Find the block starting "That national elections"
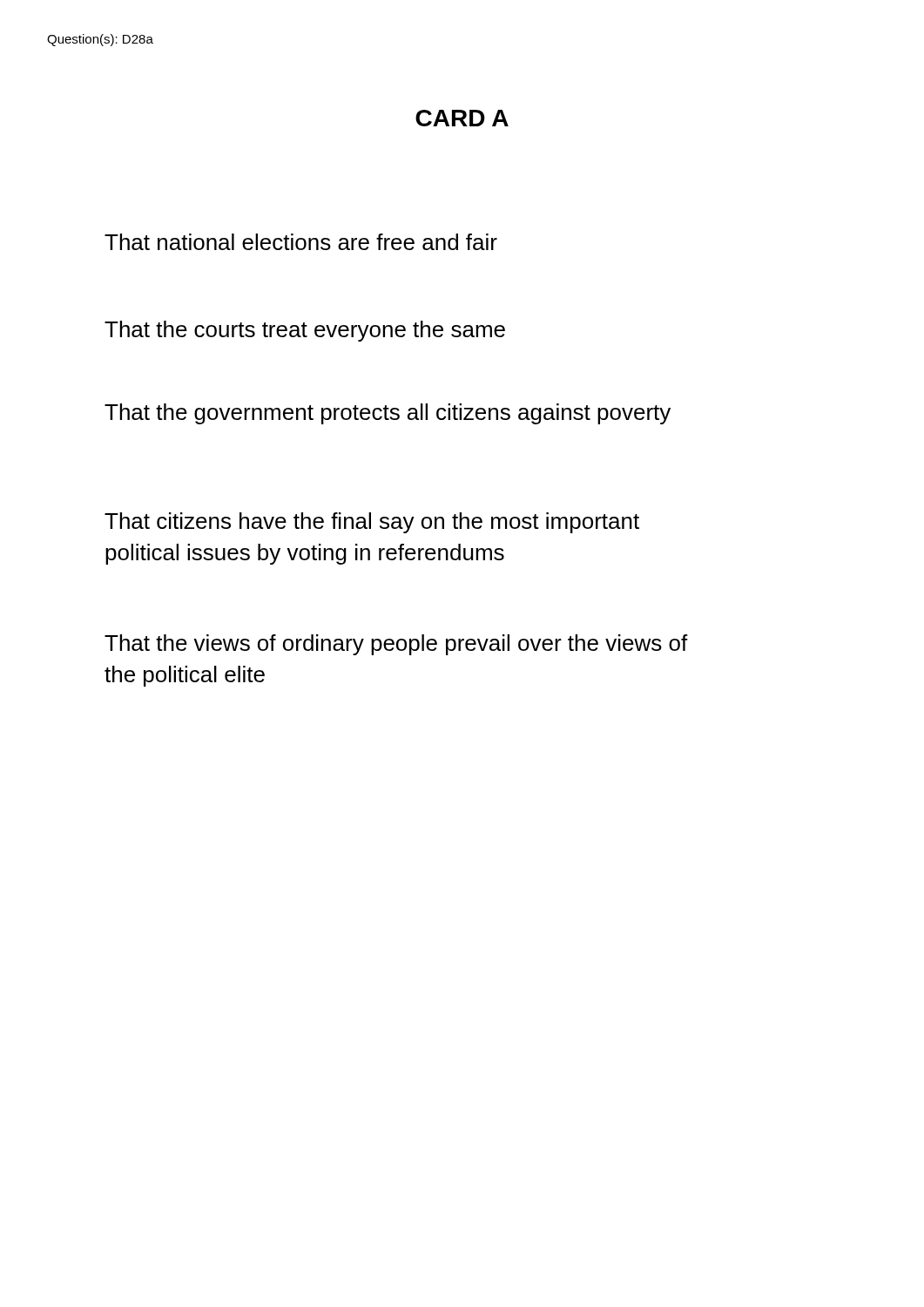Viewport: 924px width, 1307px height. (x=301, y=242)
